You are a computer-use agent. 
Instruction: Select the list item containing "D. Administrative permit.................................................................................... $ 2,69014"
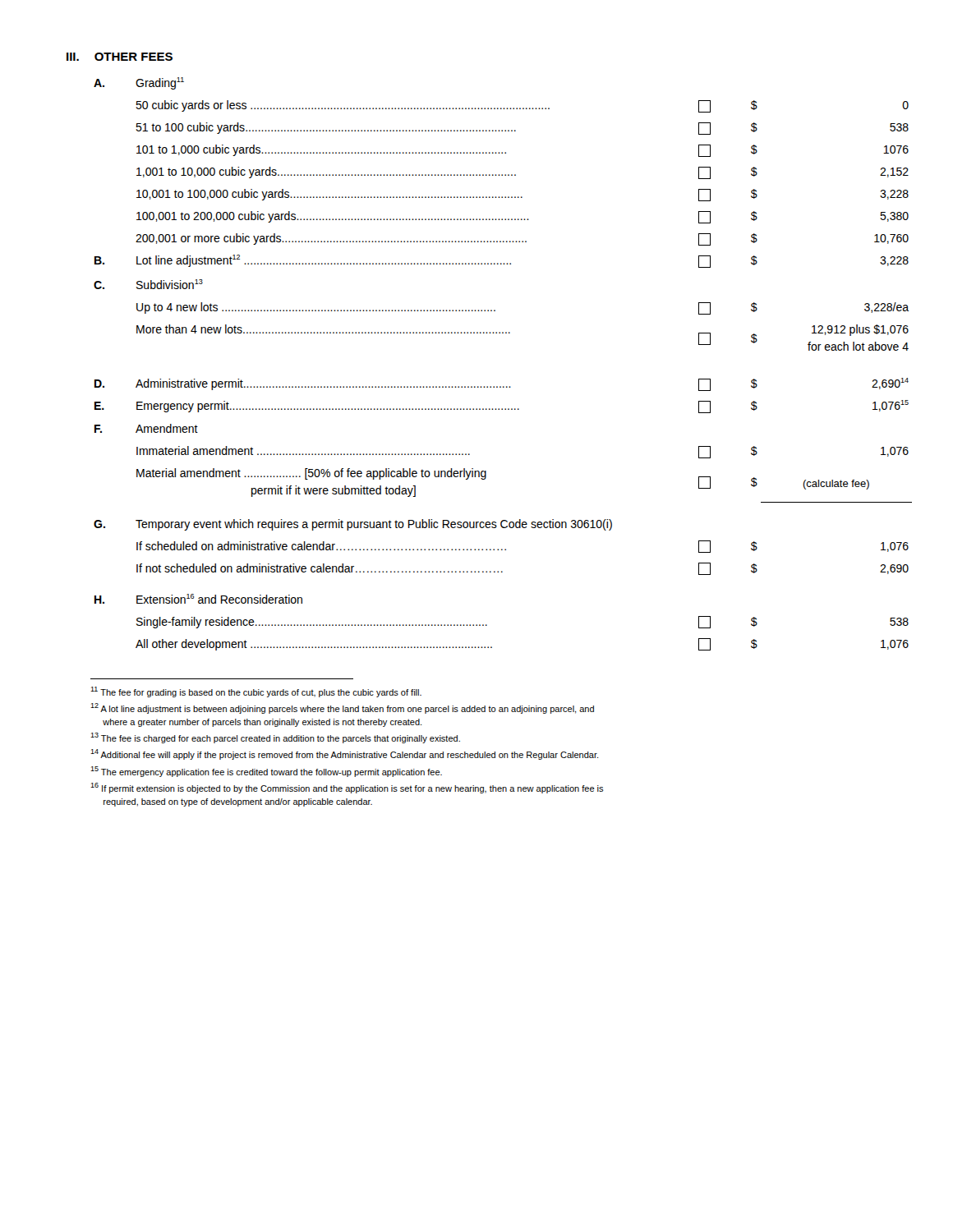pos(501,384)
